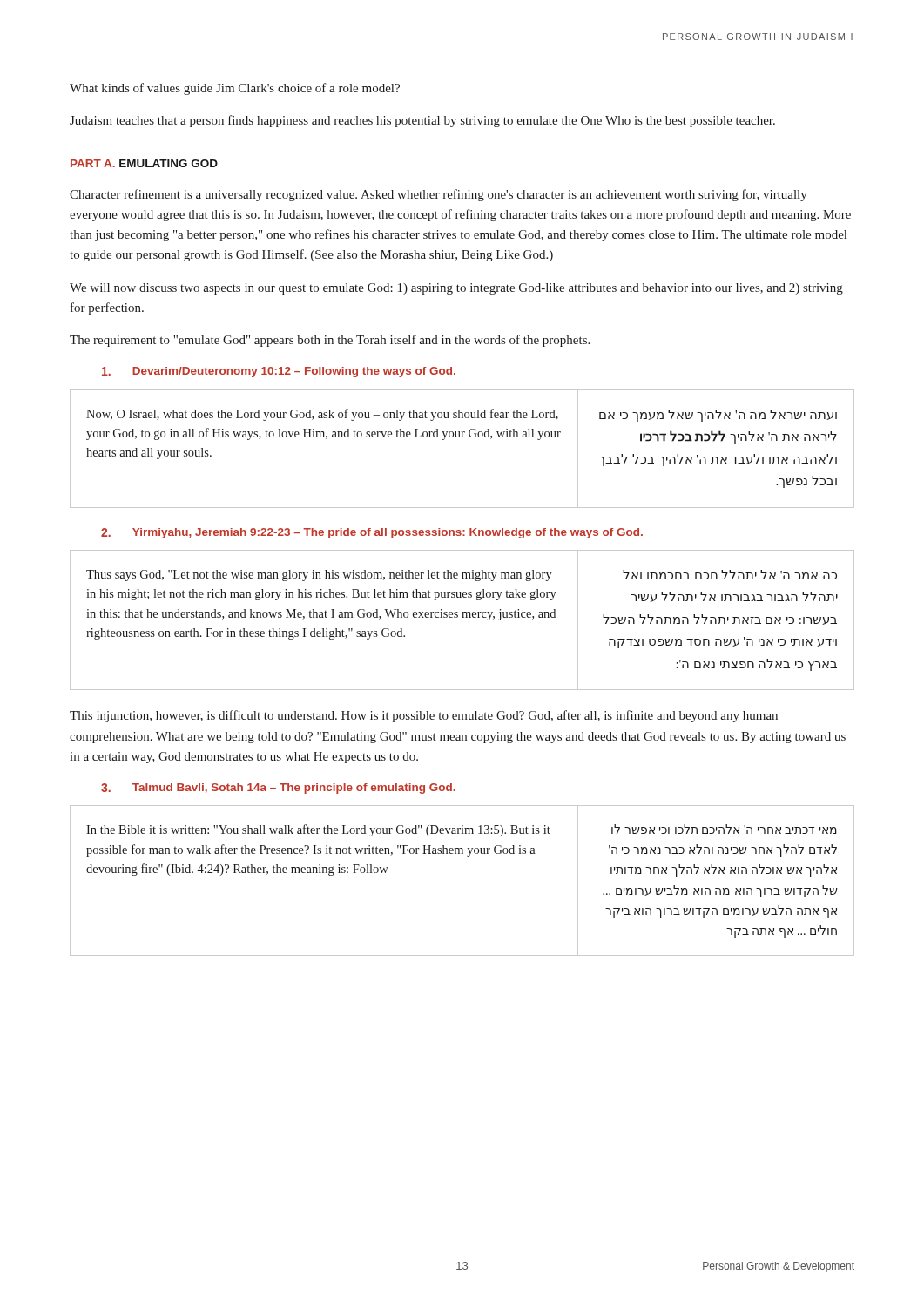Click on the text block starting "Thus says God, "Let not the wise"
924x1307 pixels.
(462, 620)
